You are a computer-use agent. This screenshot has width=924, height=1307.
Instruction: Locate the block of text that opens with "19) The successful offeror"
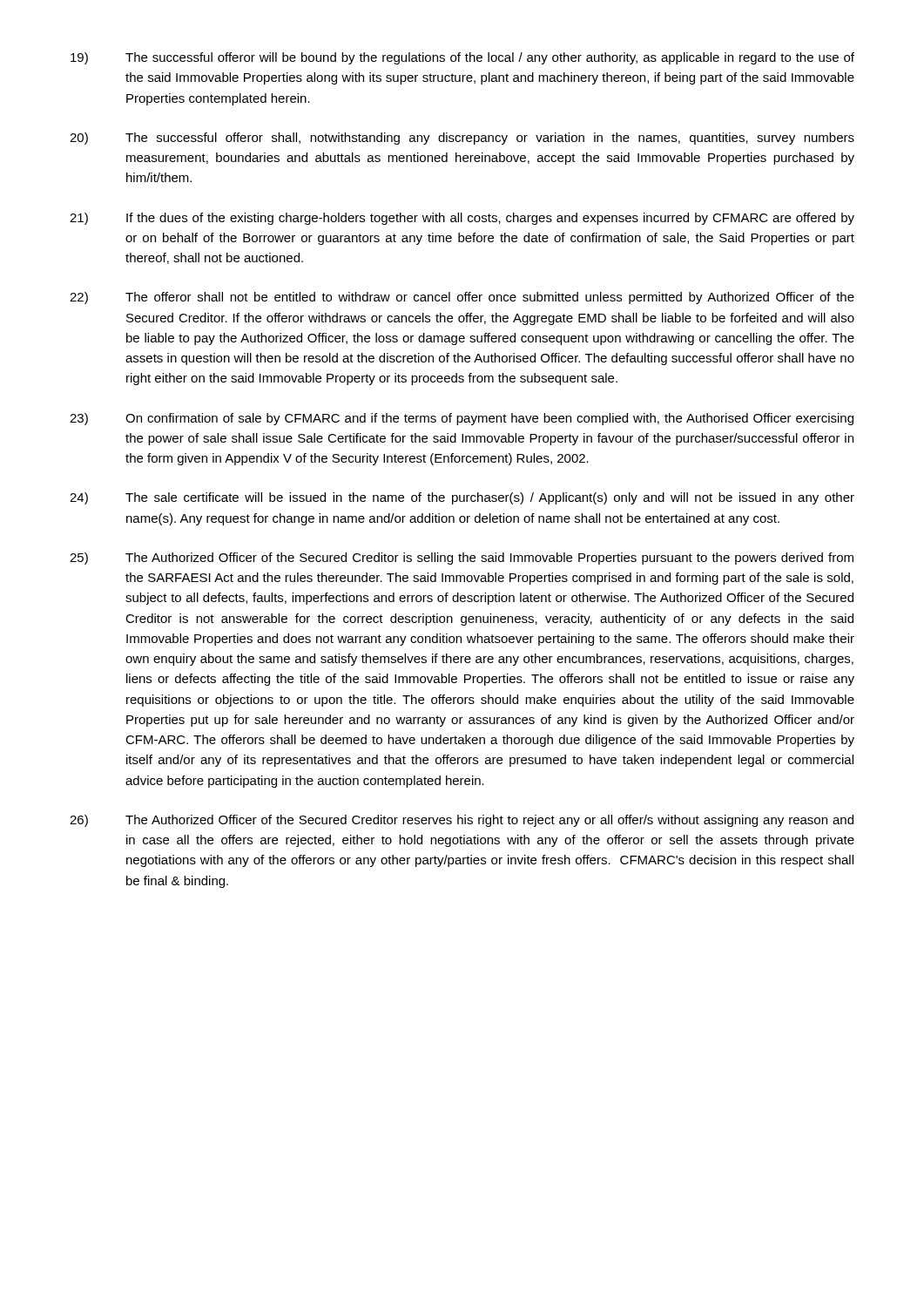coord(462,77)
